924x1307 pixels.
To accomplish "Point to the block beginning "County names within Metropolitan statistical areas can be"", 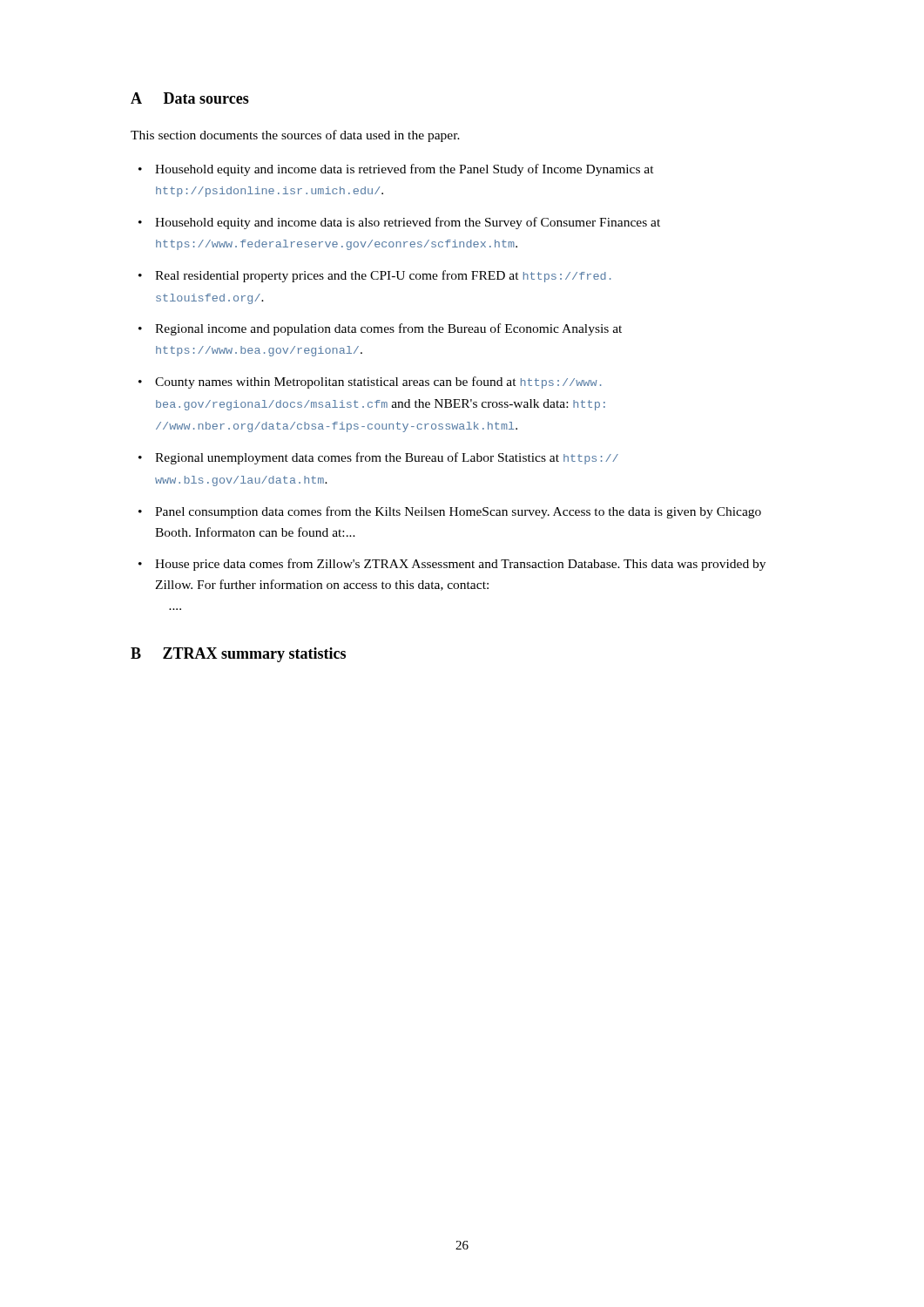I will [x=381, y=404].
